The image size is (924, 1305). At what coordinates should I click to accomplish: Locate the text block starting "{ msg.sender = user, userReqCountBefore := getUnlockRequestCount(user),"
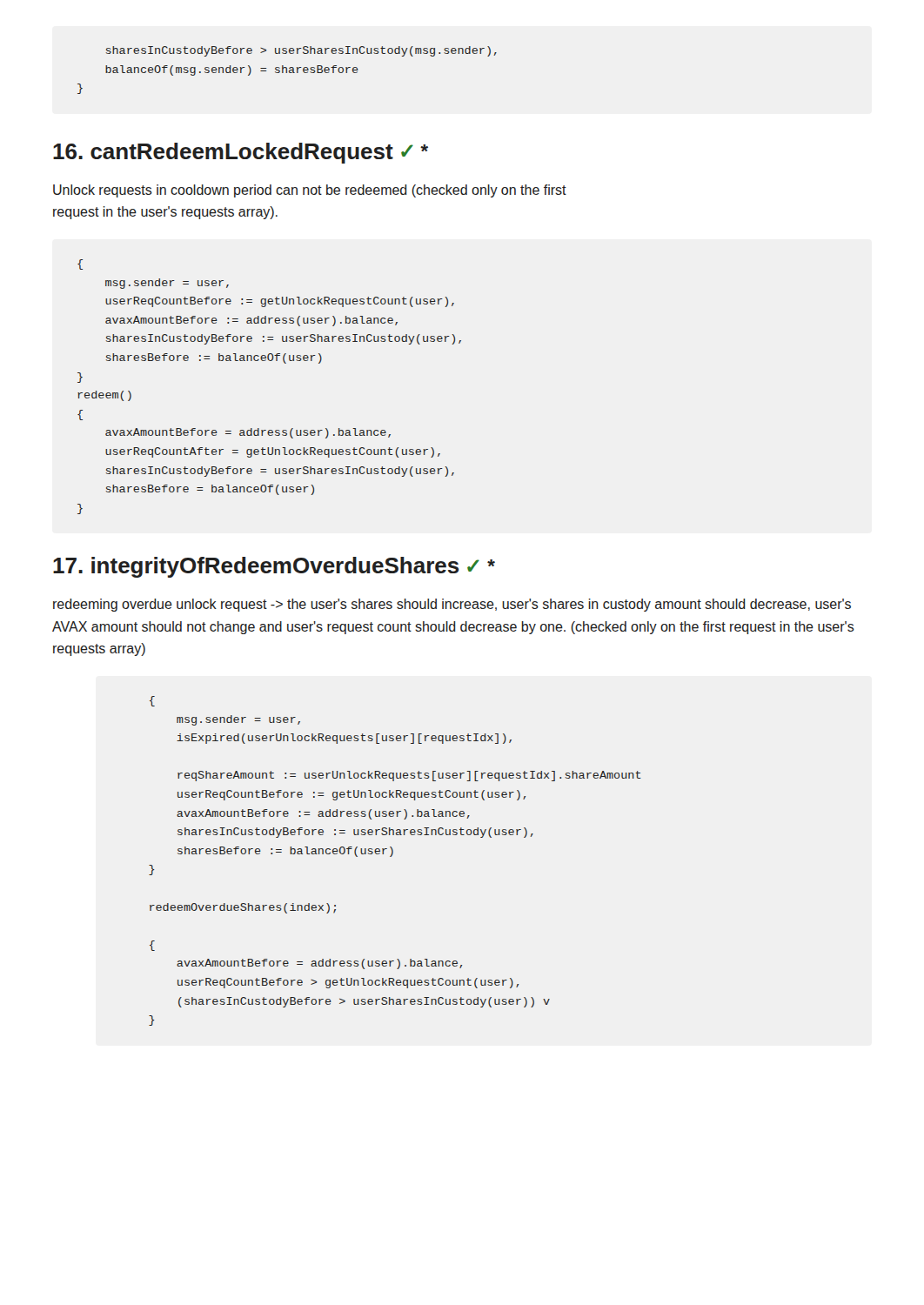click(80, 264)
